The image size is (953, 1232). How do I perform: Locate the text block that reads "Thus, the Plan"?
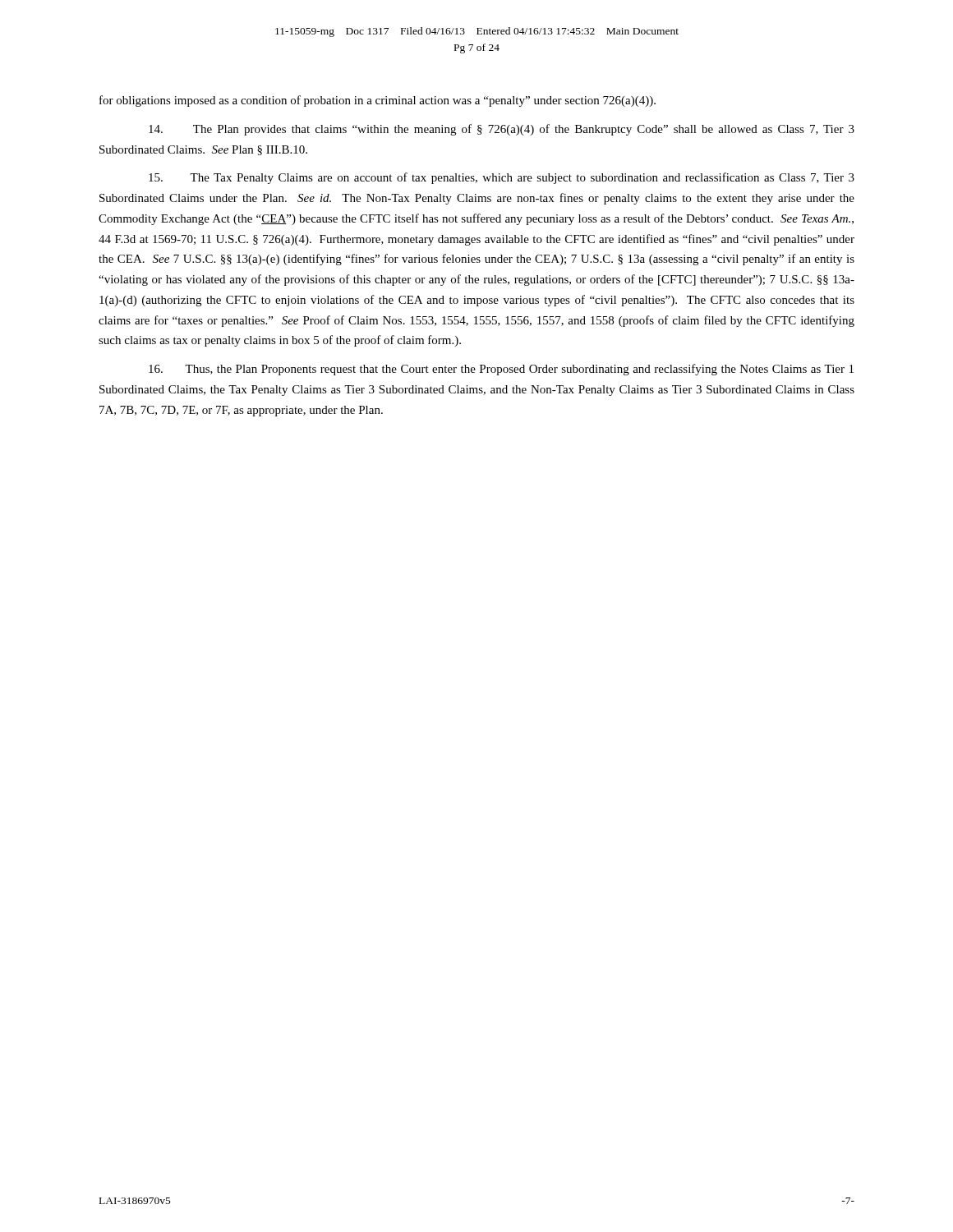coord(476,389)
